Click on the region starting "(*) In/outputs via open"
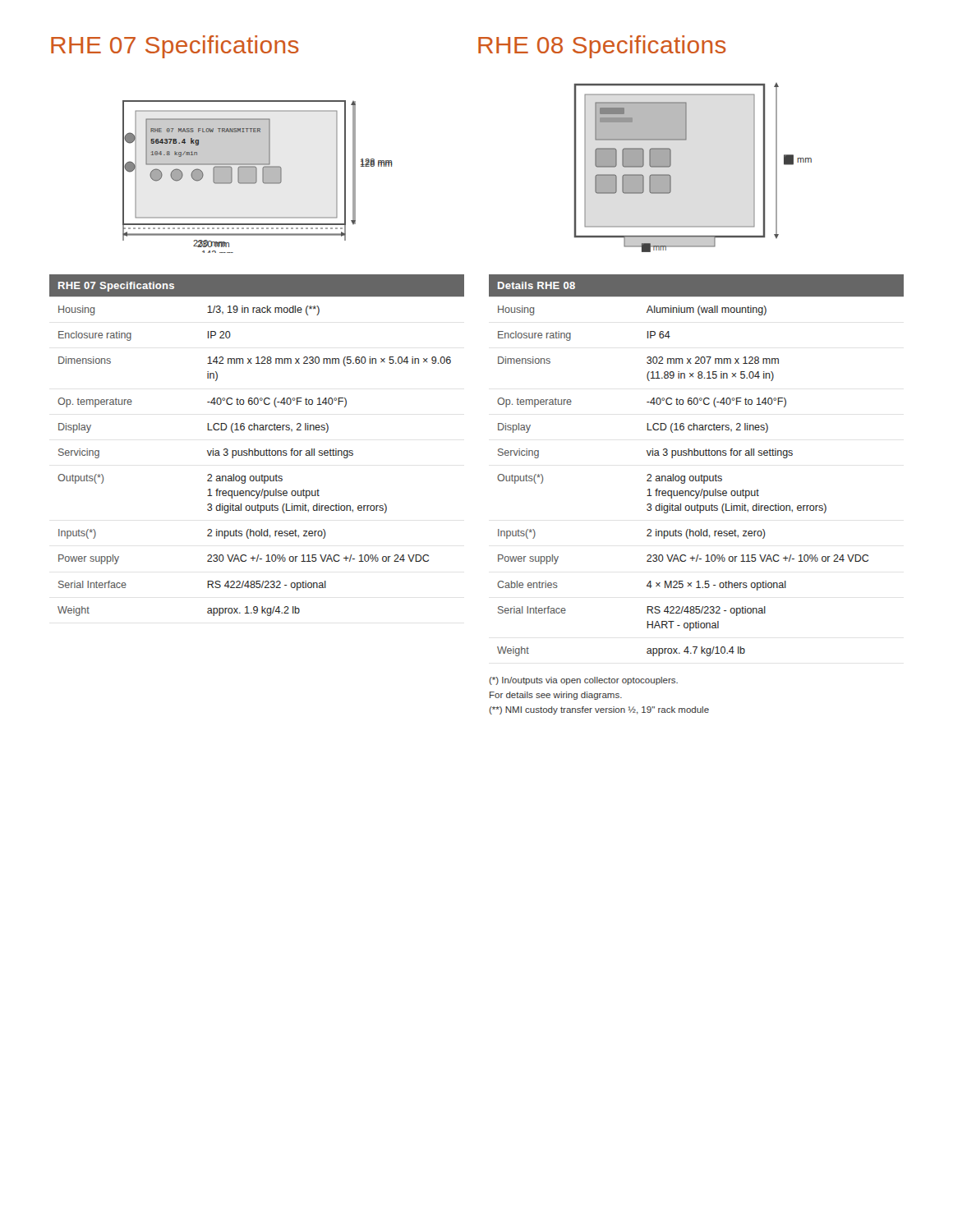The image size is (953, 1232). click(x=599, y=695)
